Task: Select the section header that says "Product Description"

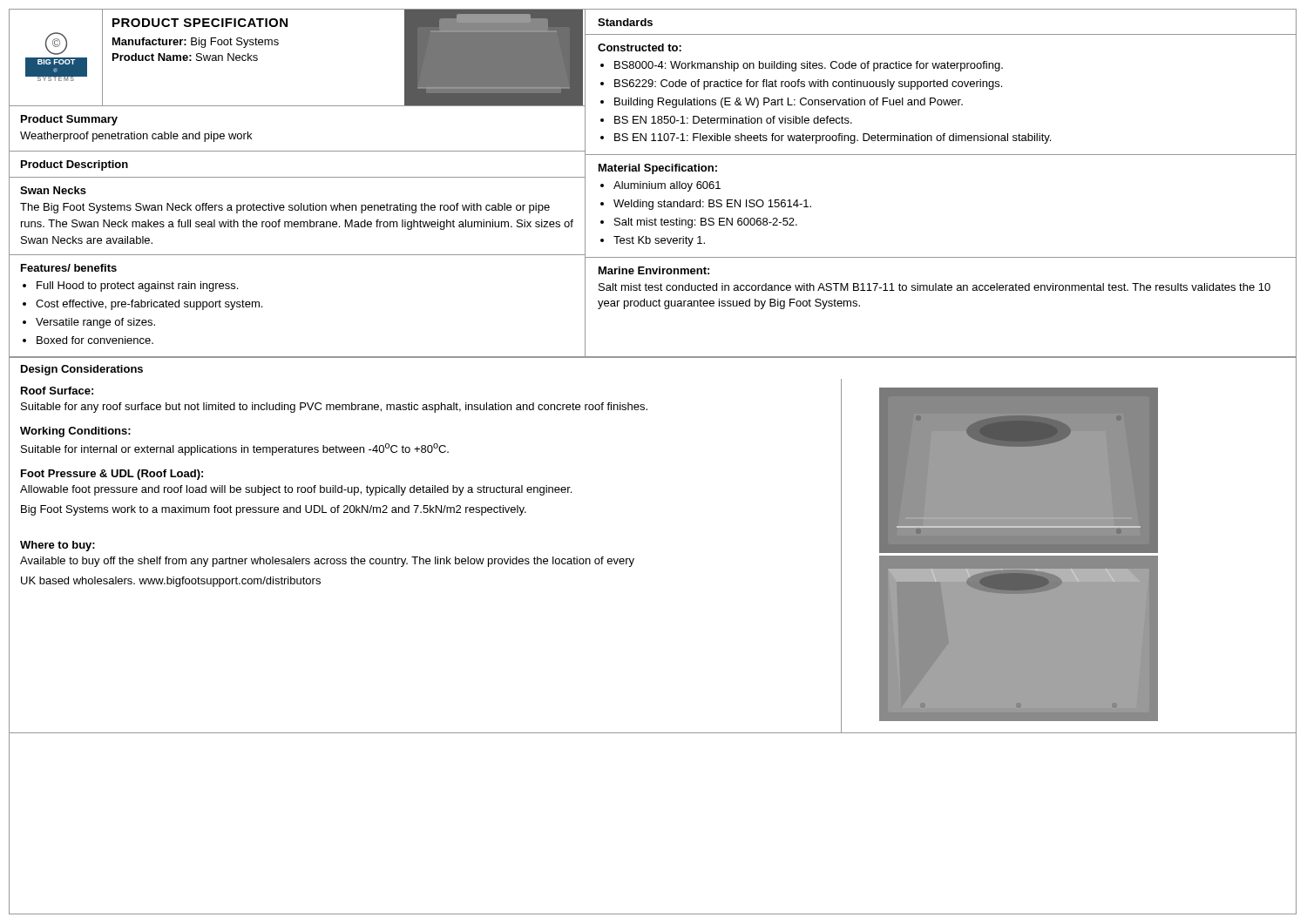Action: [x=74, y=164]
